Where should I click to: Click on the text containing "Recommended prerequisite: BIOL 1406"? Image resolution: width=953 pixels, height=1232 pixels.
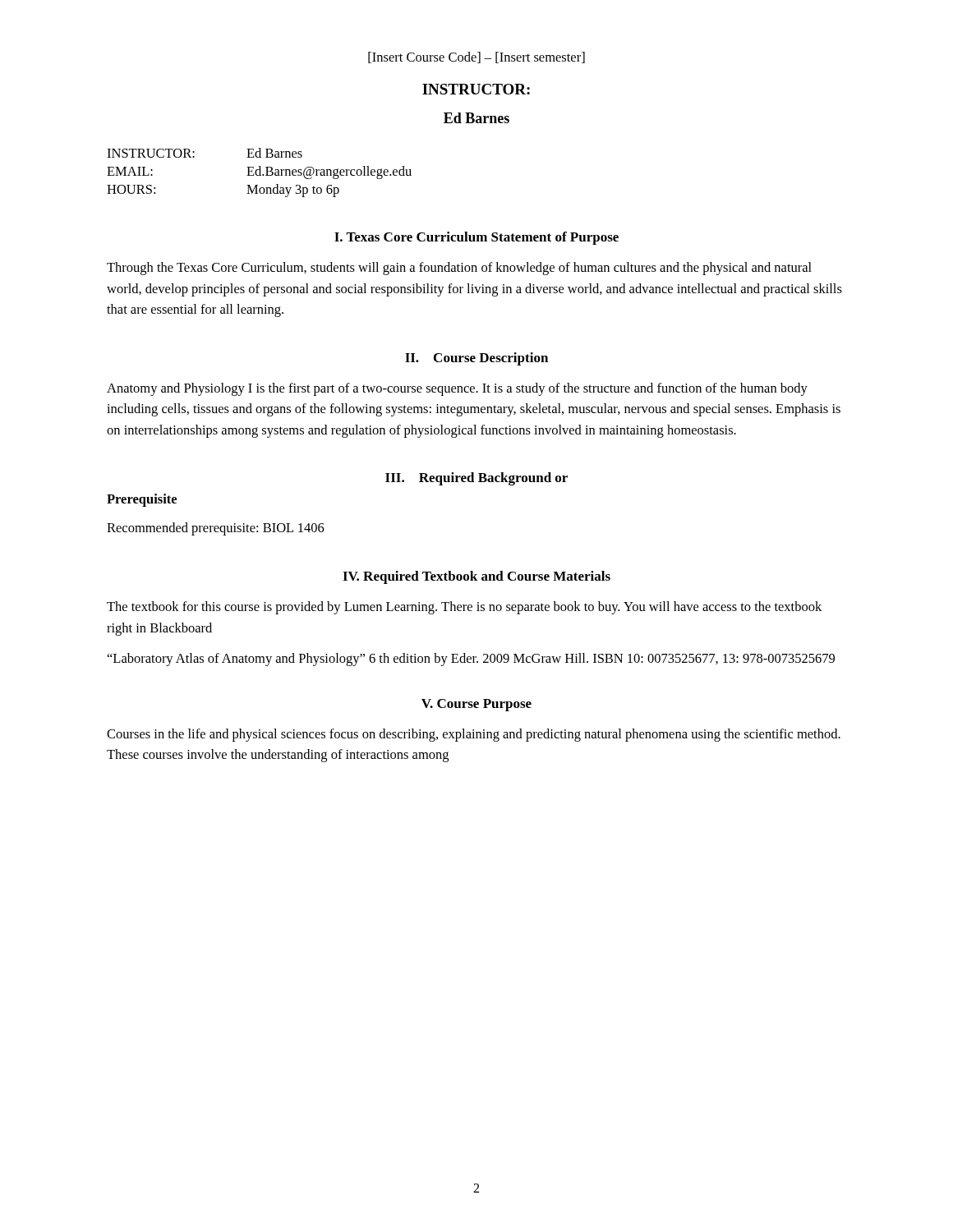coord(216,528)
